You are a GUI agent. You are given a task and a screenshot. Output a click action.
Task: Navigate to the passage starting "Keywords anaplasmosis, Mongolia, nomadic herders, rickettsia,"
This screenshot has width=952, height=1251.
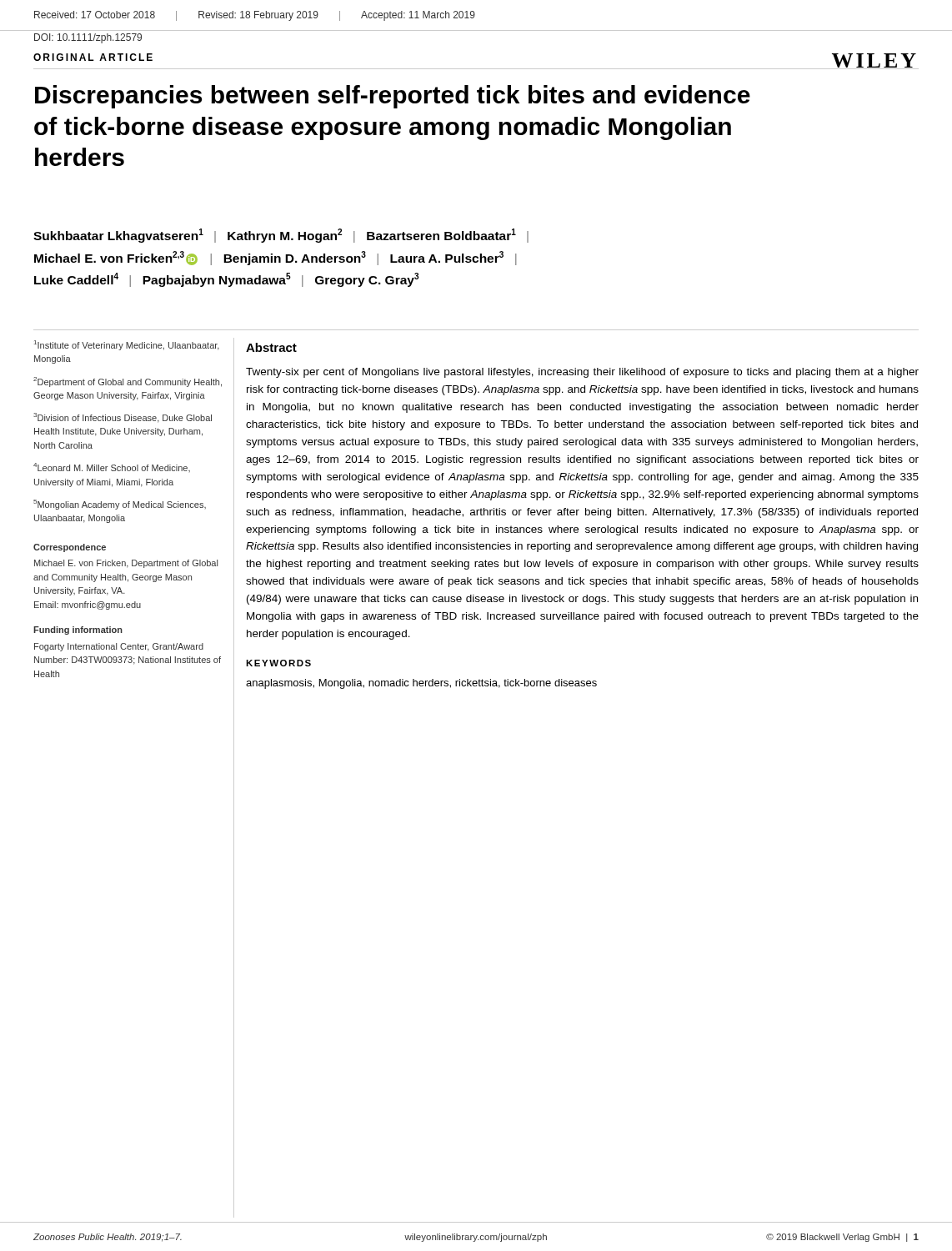(x=582, y=673)
